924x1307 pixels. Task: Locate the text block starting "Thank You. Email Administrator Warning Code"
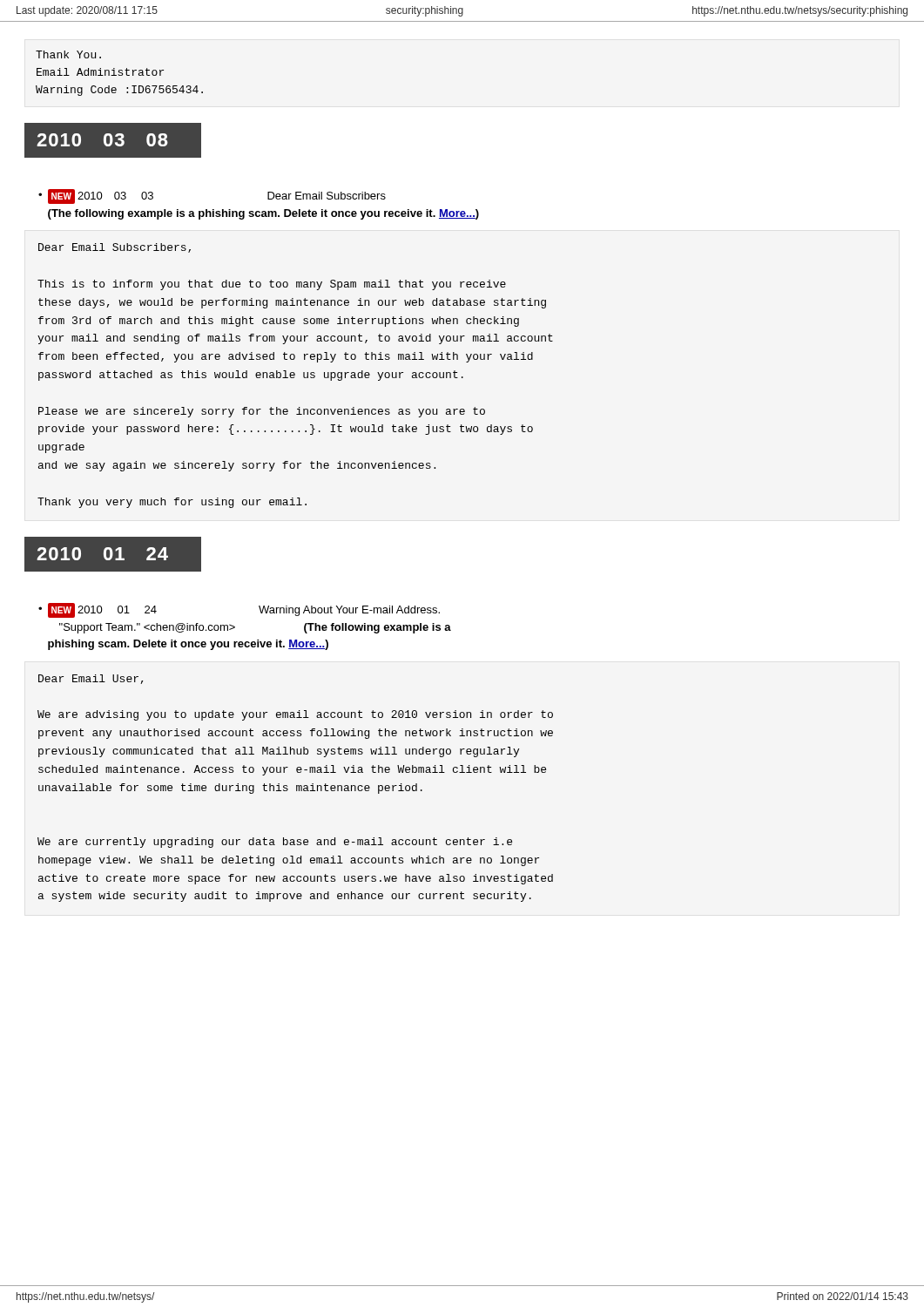tap(68, 54)
